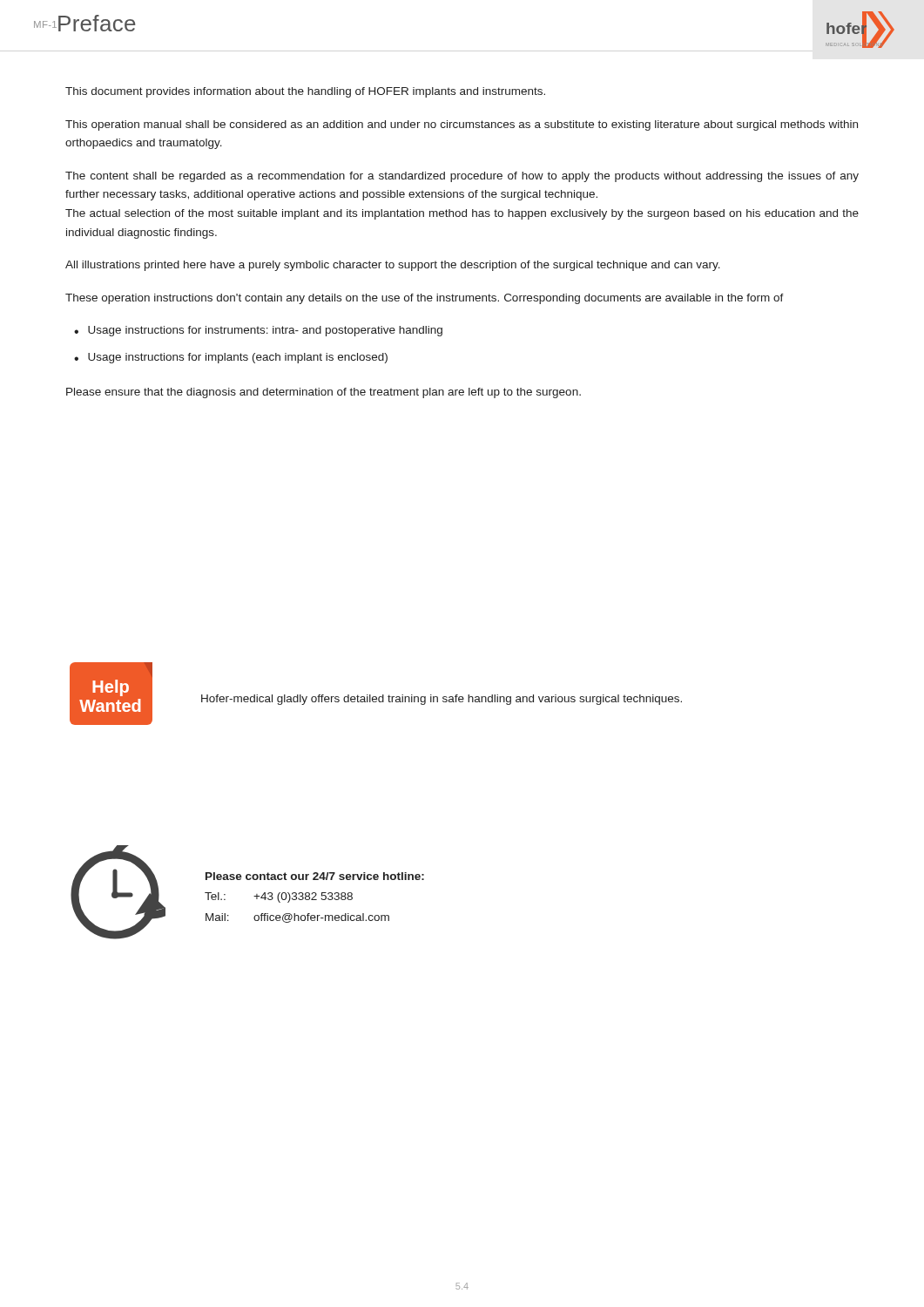
Task: Click on the block starting "Please contact our 24/7"
Action: point(315,876)
